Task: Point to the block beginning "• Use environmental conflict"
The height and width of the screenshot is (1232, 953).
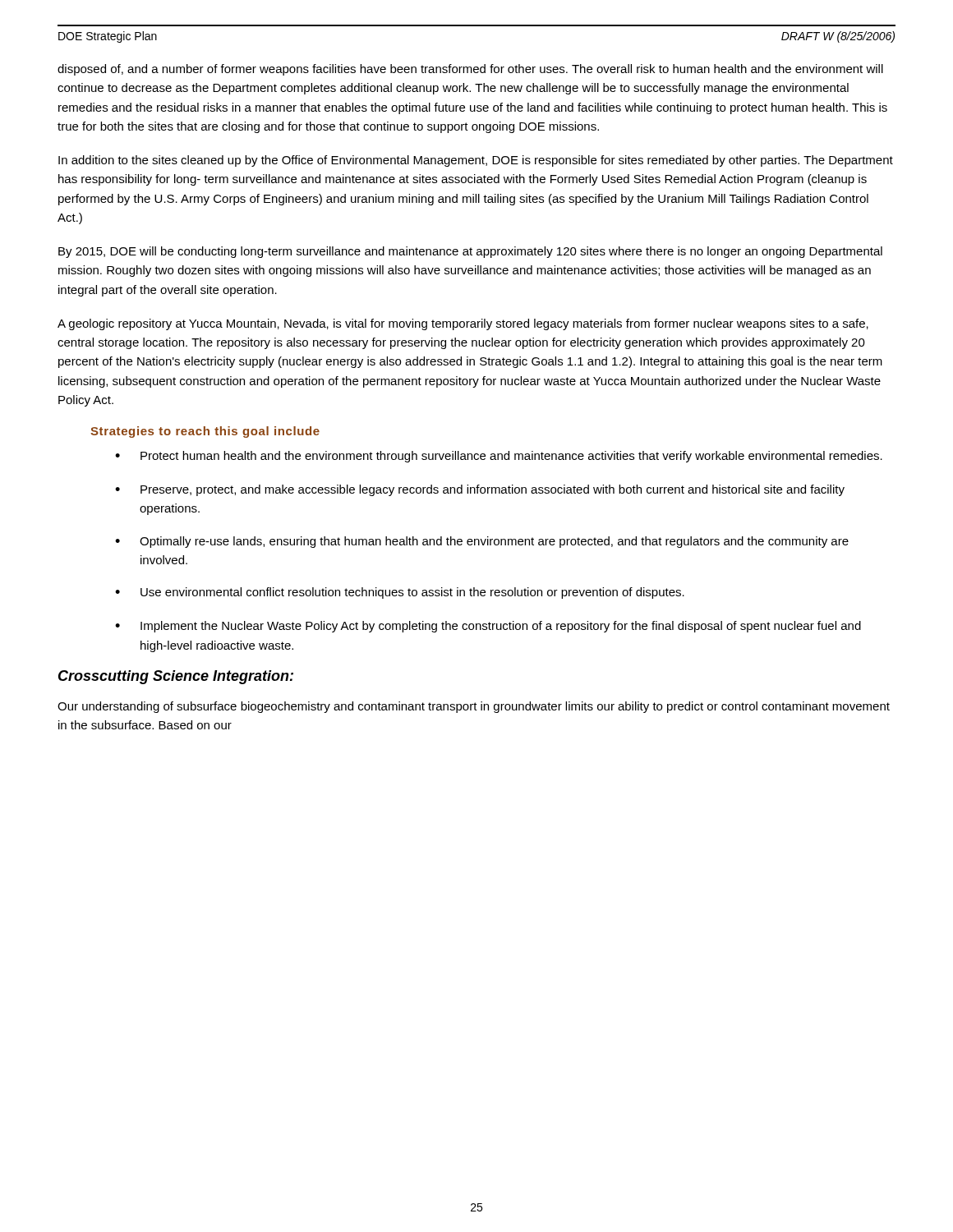Action: point(493,593)
